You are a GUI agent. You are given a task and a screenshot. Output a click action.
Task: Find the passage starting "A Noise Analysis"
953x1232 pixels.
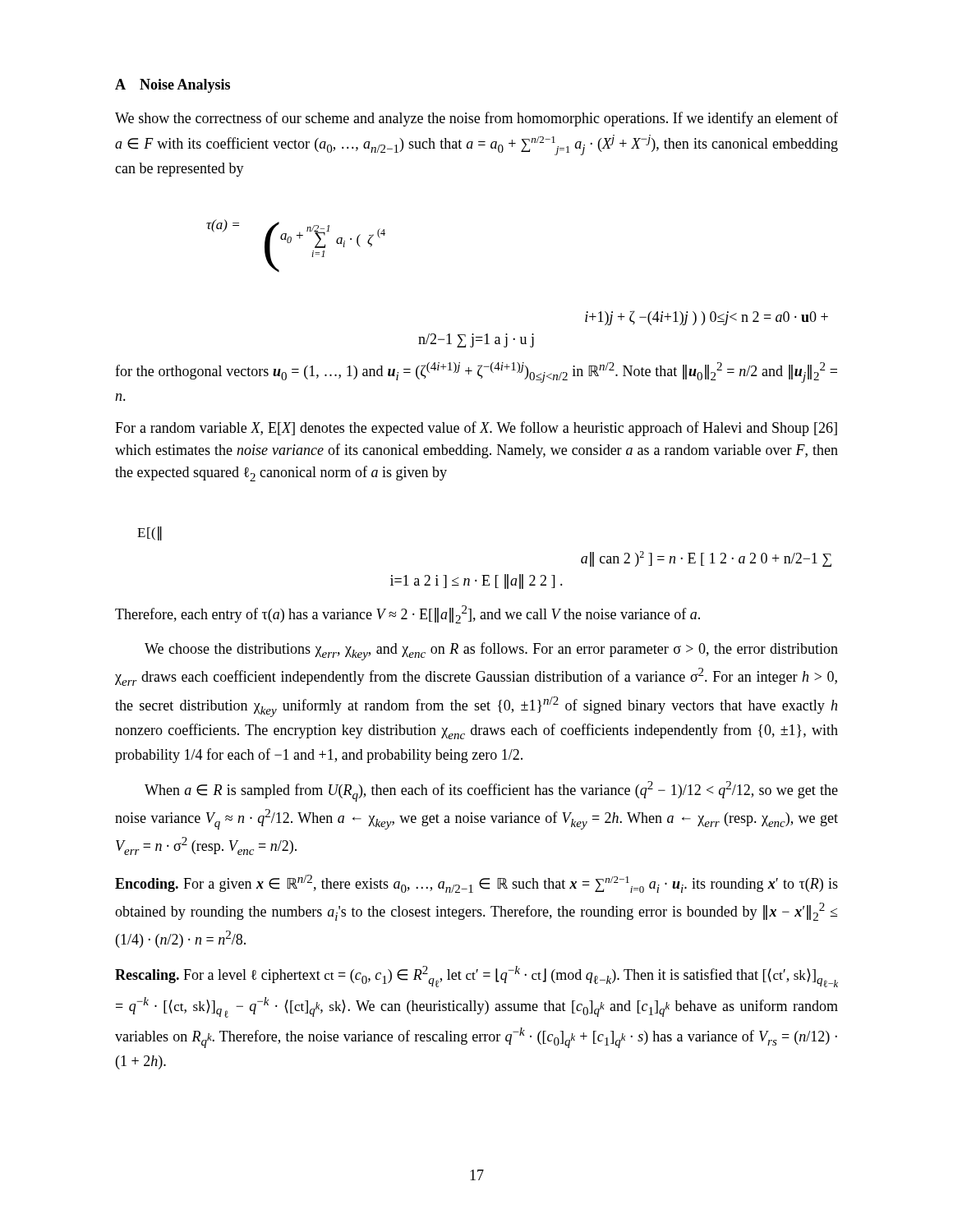[x=173, y=85]
